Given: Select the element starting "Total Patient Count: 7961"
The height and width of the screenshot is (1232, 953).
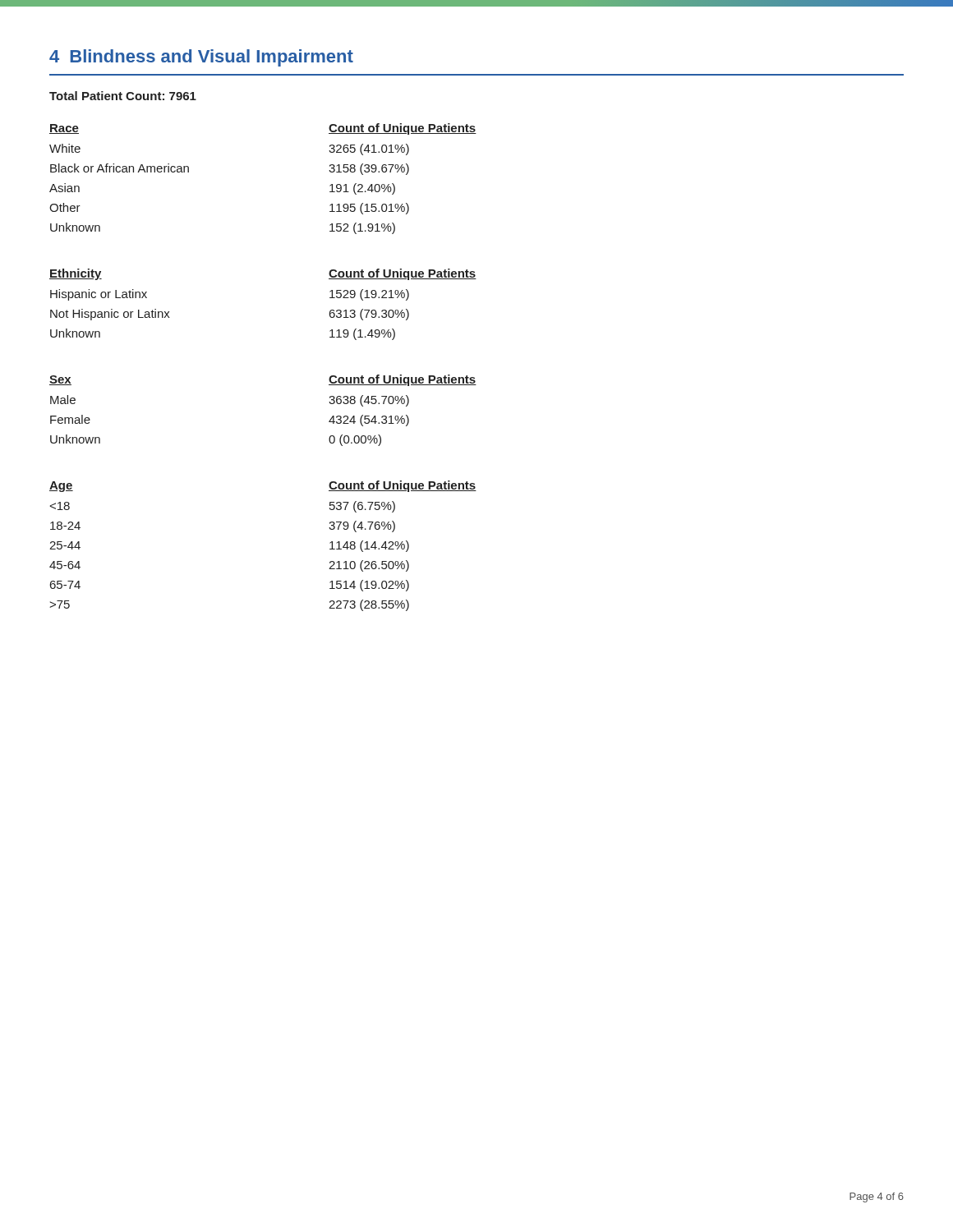Looking at the screenshot, I should point(123,96).
